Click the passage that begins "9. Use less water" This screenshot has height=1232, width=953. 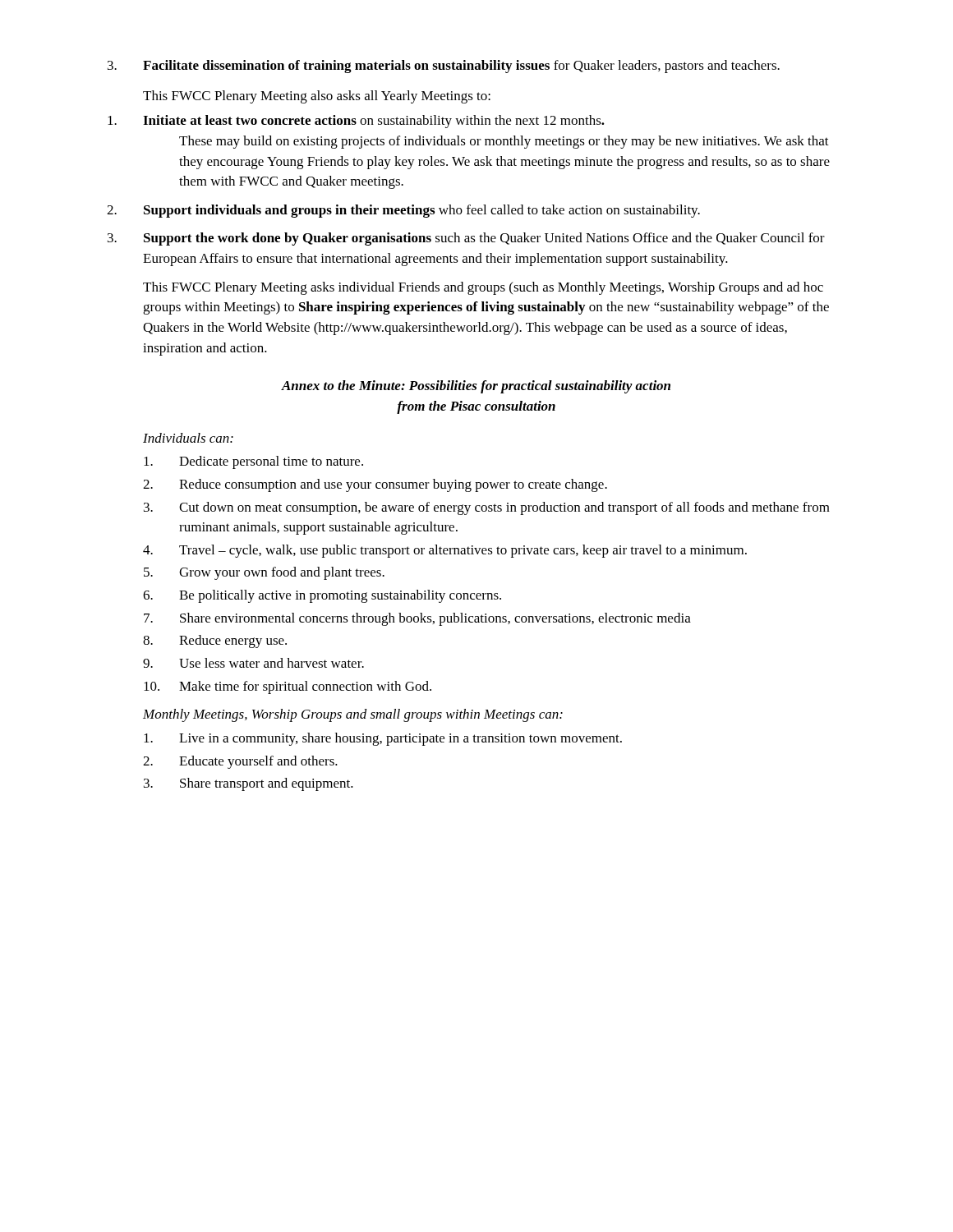pos(254,664)
